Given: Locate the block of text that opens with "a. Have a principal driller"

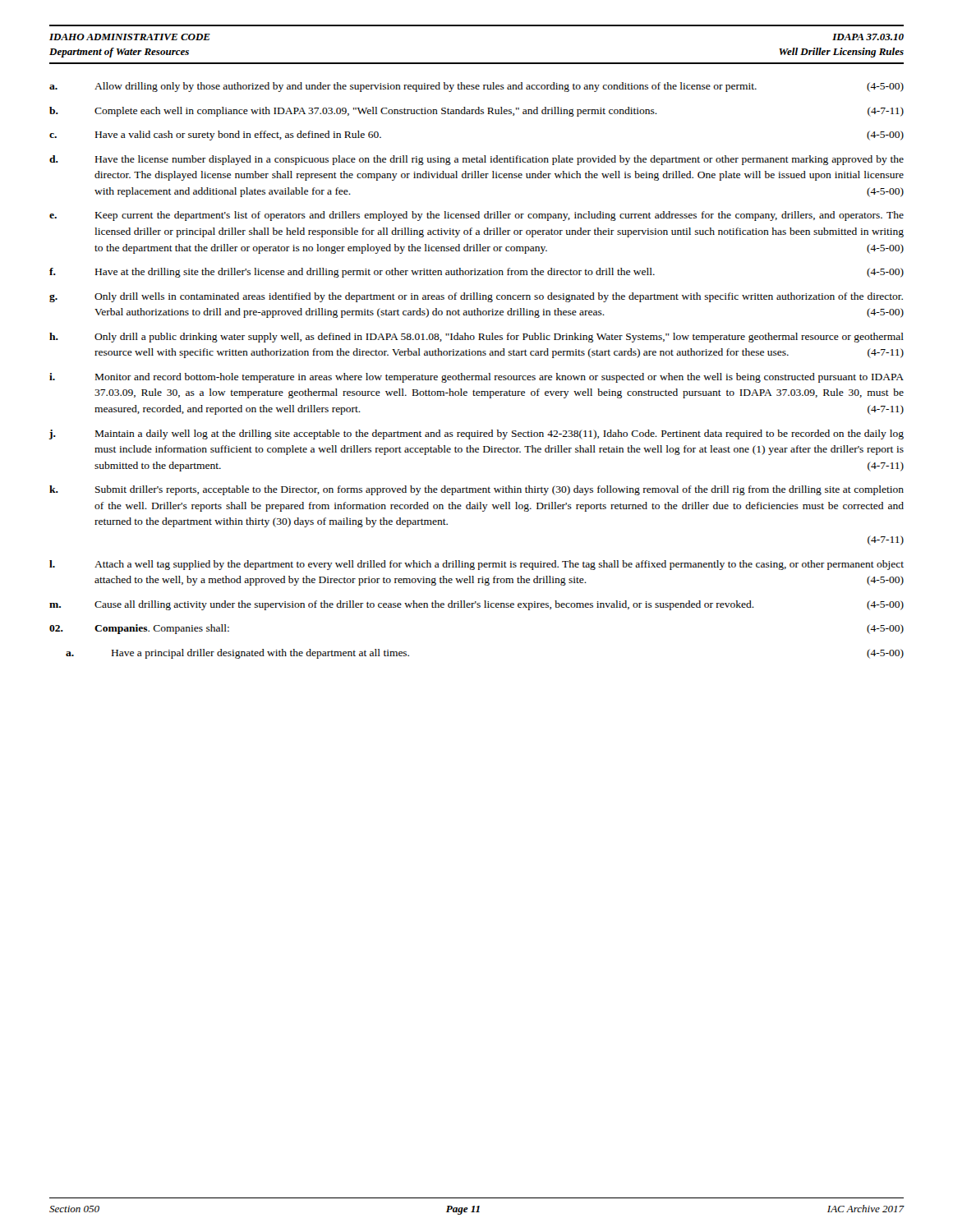Looking at the screenshot, I should pos(272,653).
